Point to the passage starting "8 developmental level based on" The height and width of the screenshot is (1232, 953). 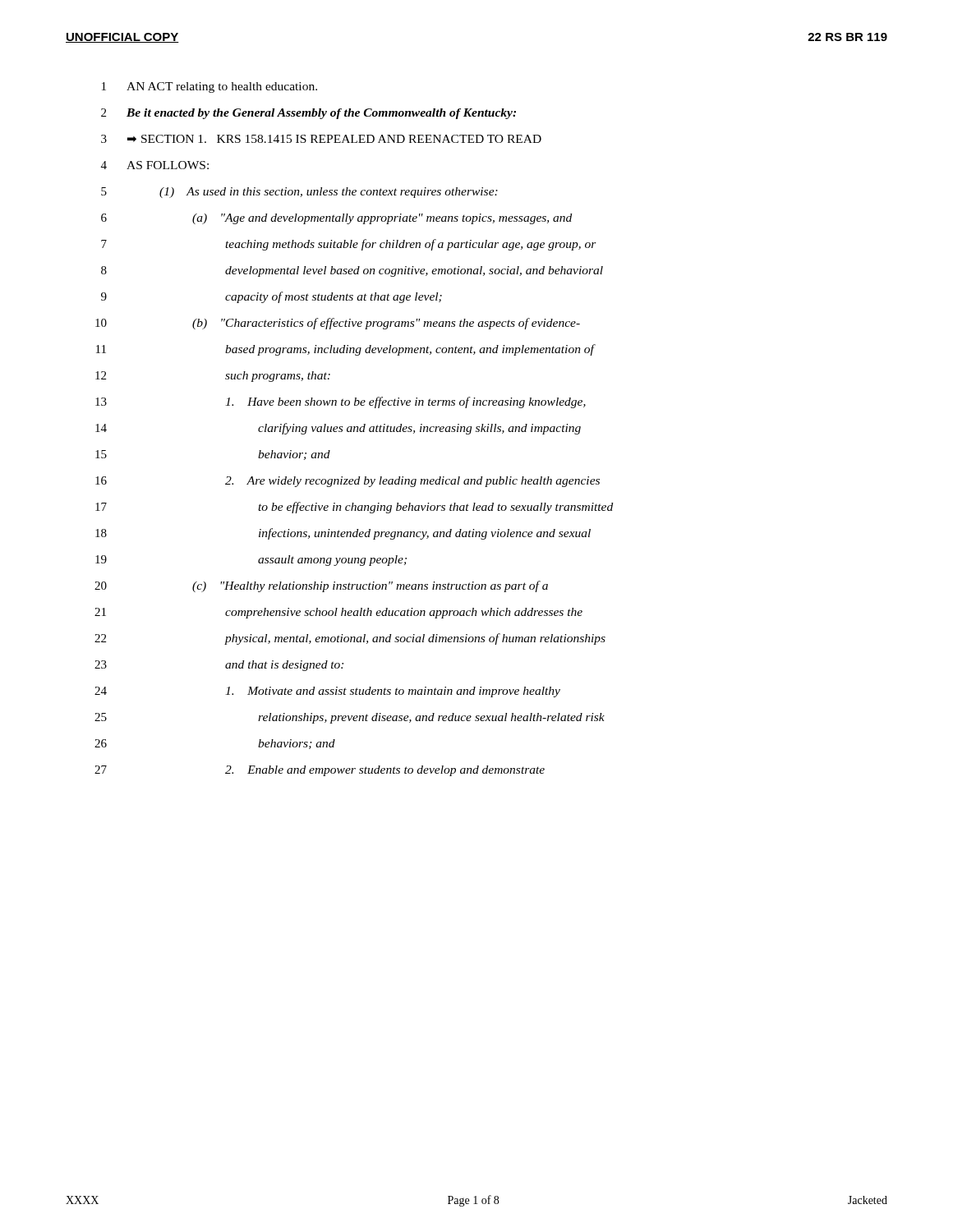coord(476,270)
